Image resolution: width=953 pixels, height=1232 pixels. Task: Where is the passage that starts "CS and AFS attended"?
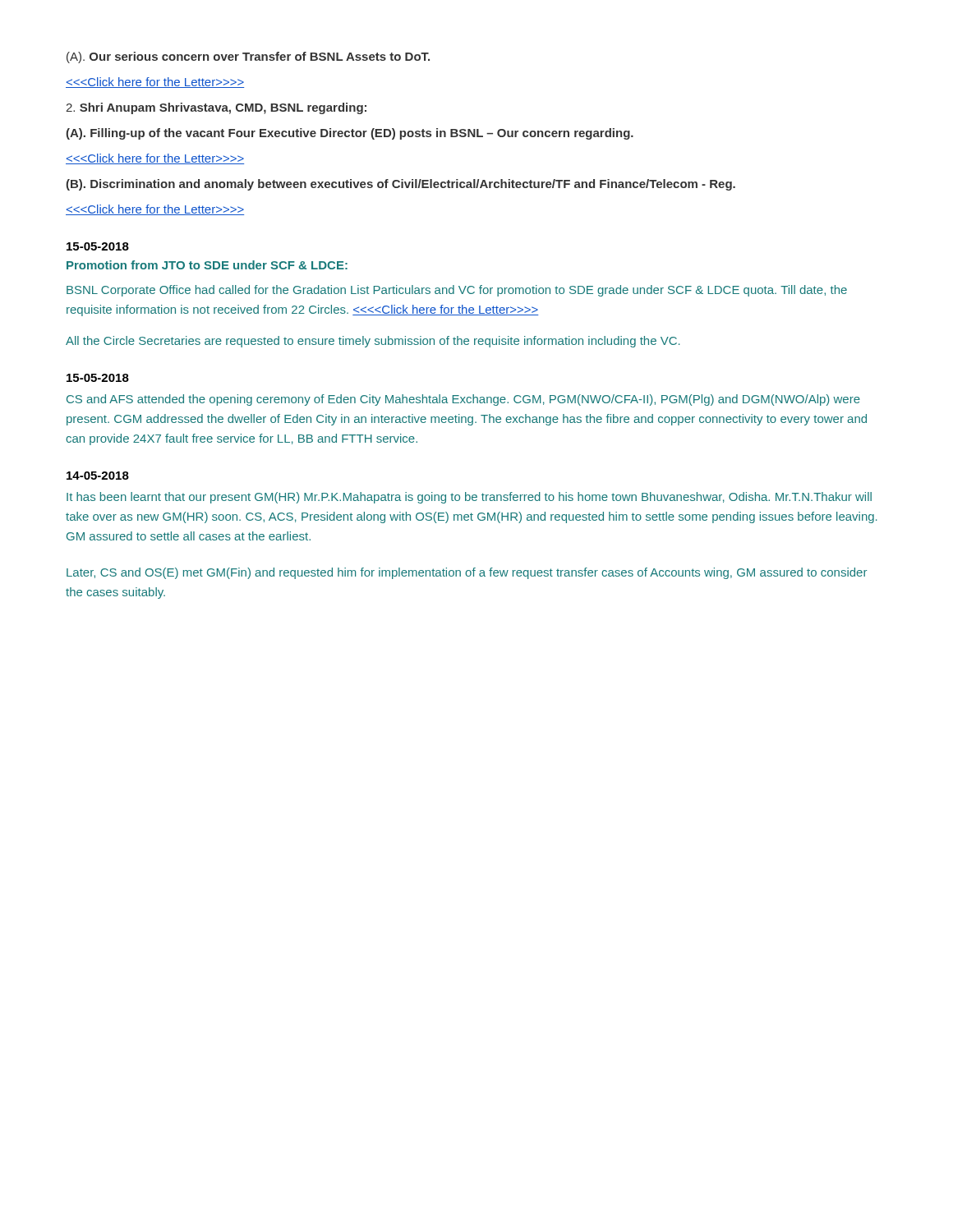467,418
